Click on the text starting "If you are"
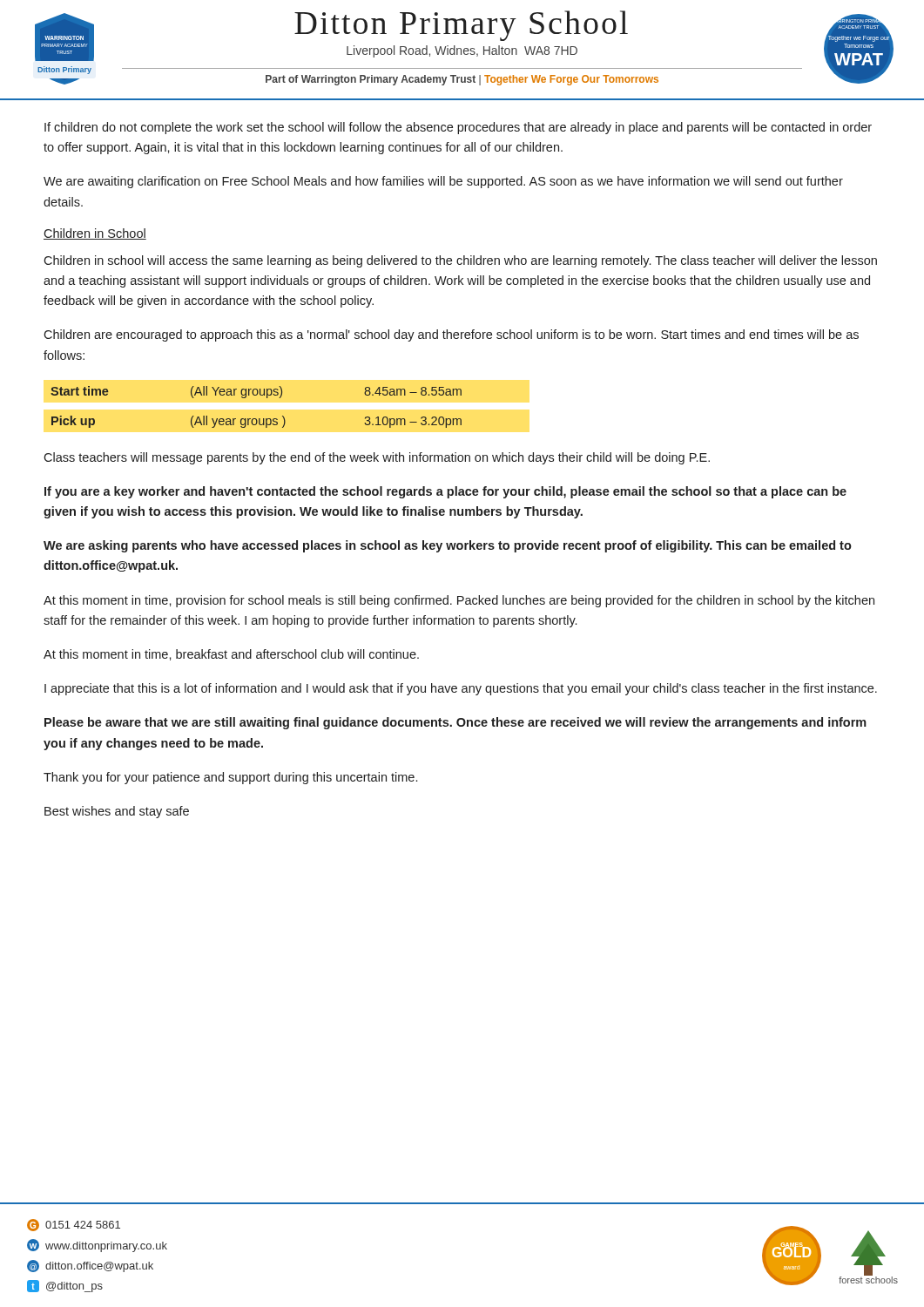The image size is (924, 1307). 445,501
